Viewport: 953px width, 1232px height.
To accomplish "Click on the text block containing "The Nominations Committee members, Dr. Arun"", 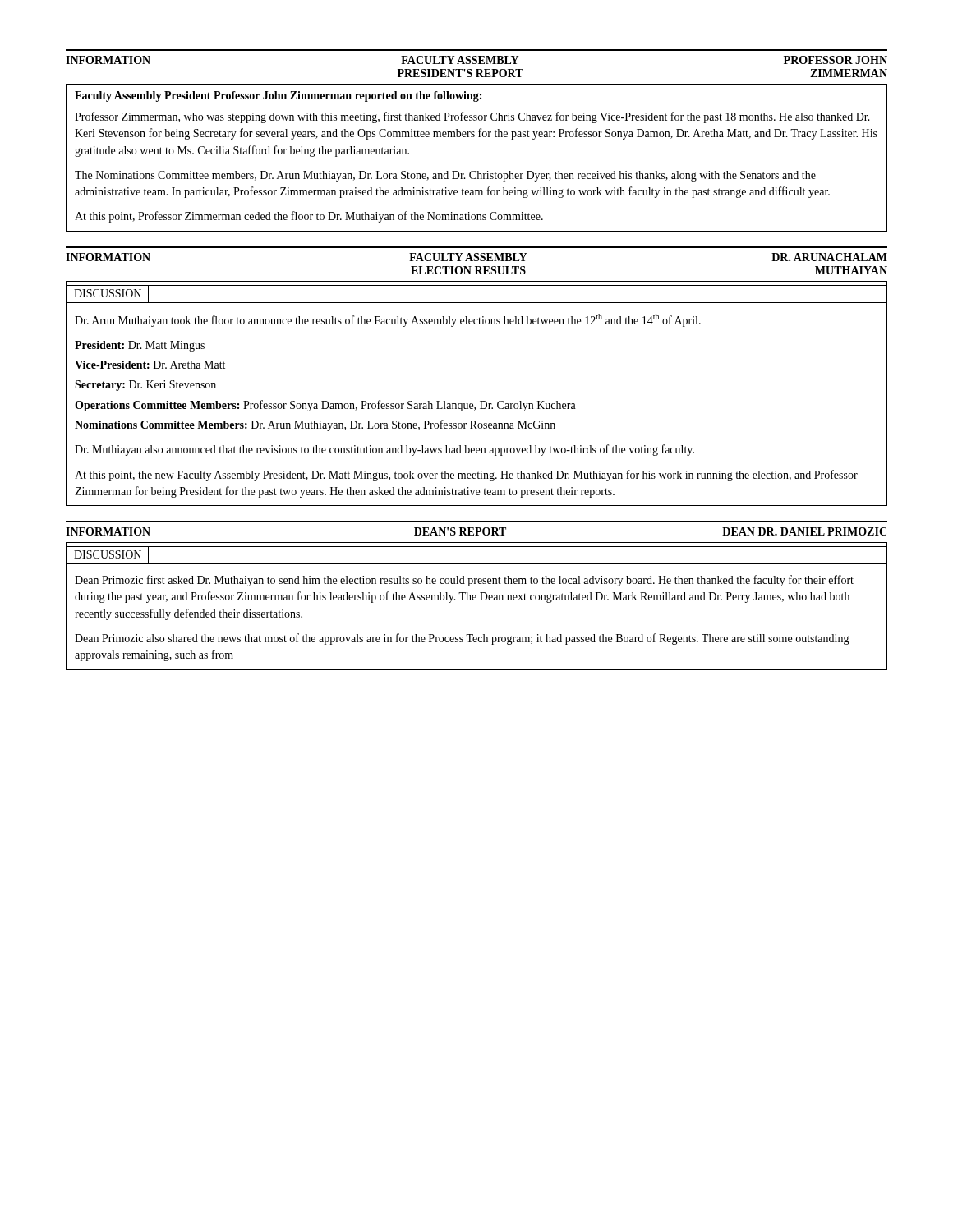I will click(x=453, y=184).
